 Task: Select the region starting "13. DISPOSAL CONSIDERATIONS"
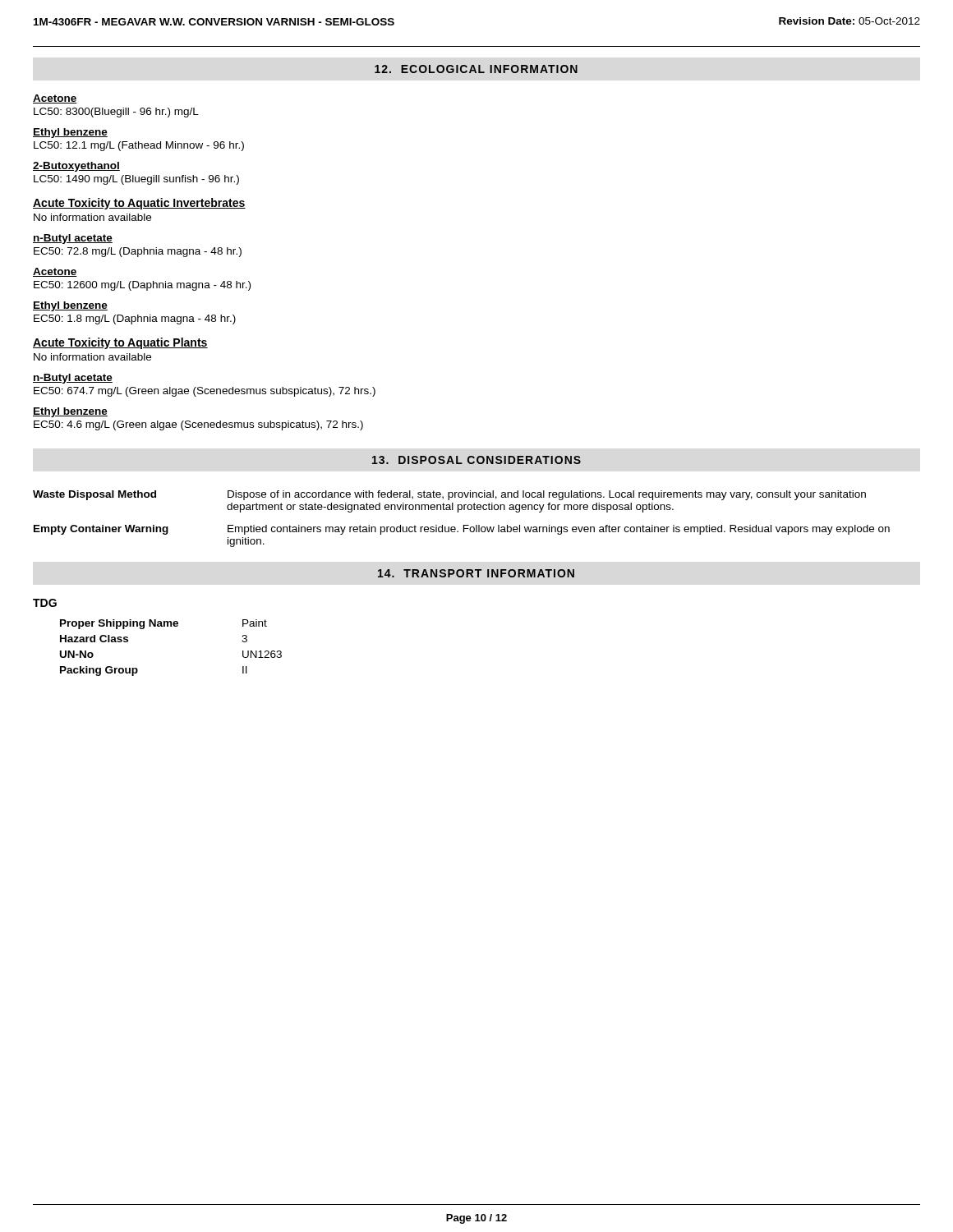pyautogui.click(x=476, y=460)
